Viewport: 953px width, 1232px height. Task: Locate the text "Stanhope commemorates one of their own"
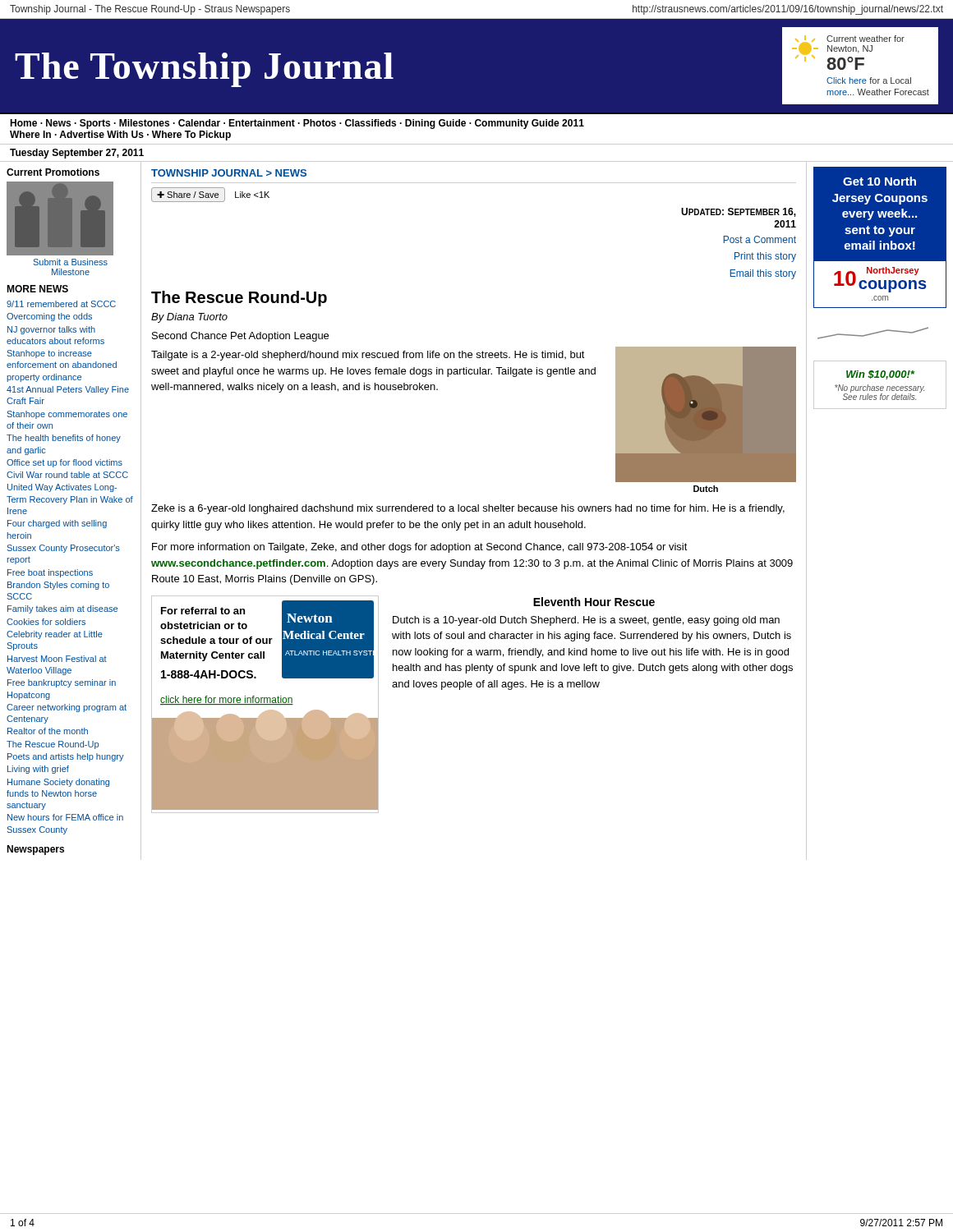coord(67,420)
